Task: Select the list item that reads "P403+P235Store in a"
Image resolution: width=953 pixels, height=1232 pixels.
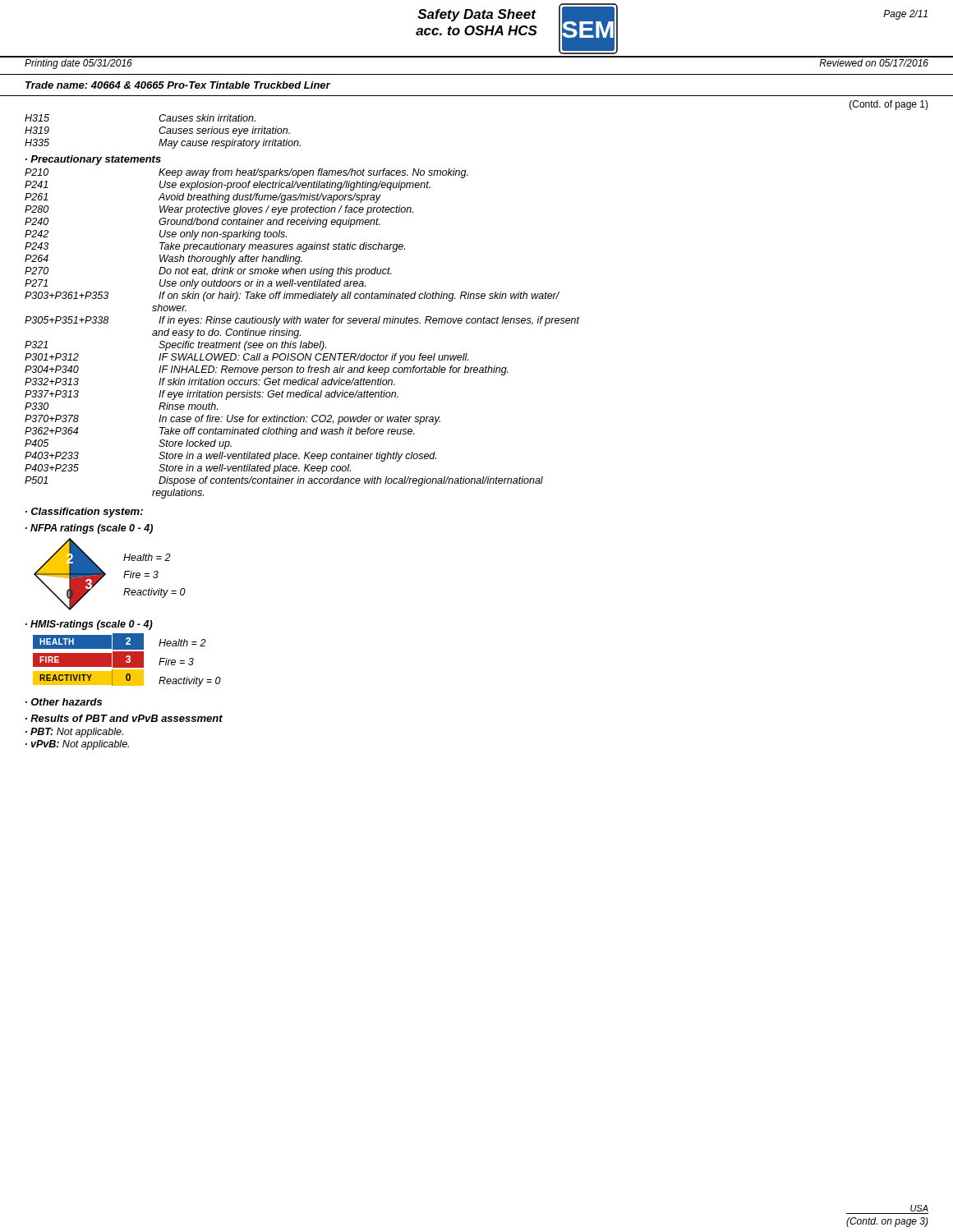Action: [476, 468]
